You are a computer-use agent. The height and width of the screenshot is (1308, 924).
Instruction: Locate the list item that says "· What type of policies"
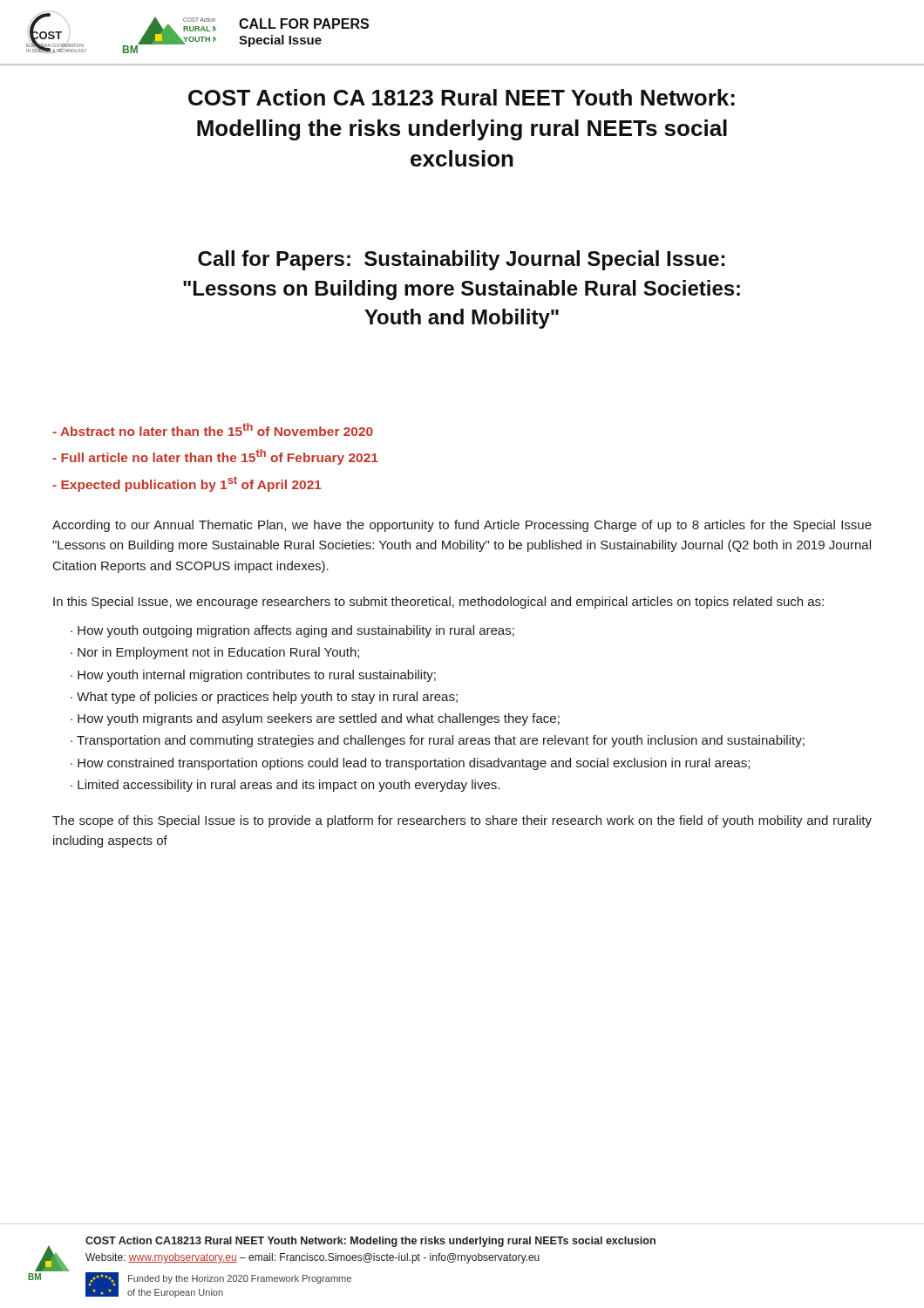pyautogui.click(x=264, y=696)
